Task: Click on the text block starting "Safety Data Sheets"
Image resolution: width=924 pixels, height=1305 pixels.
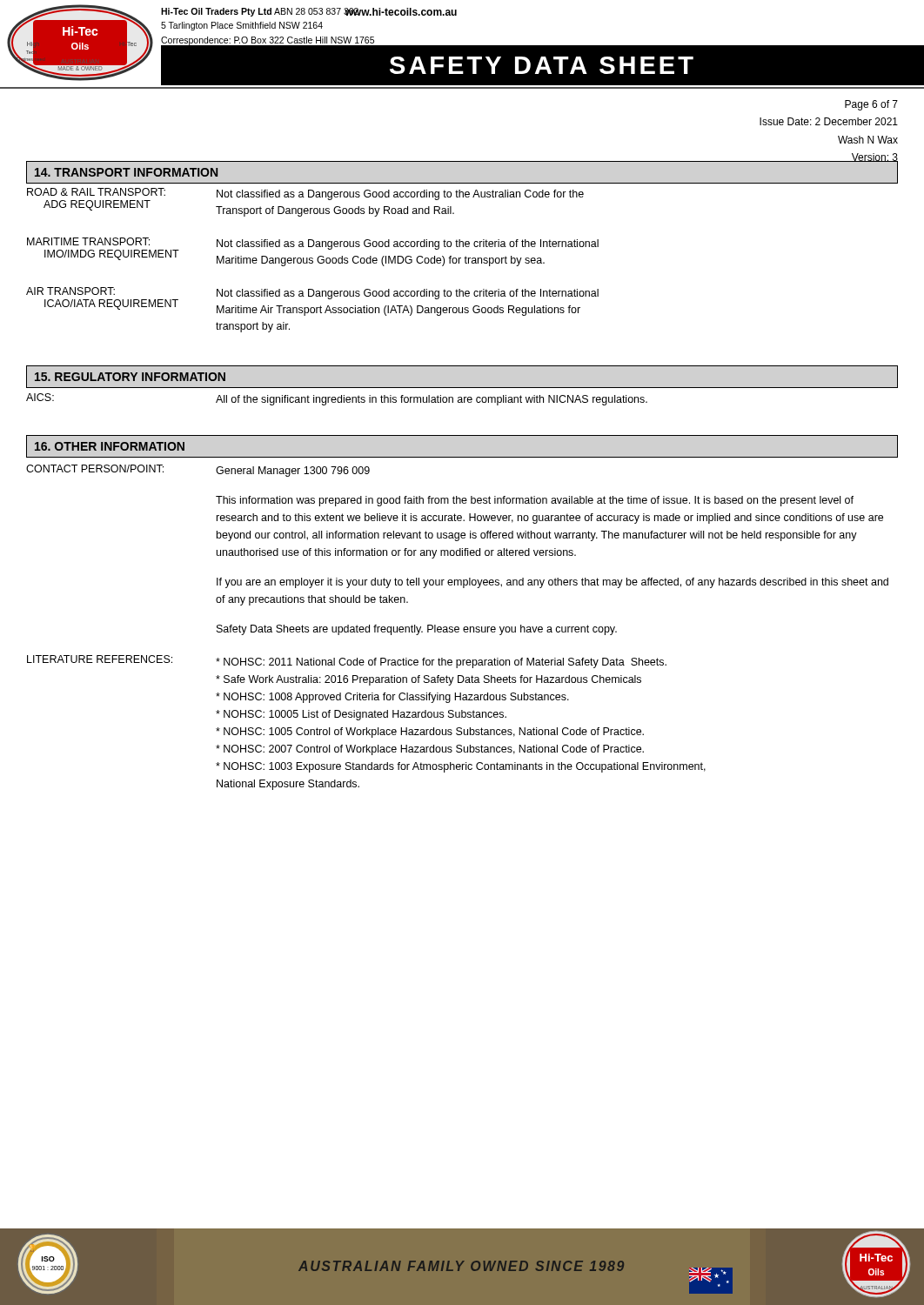Action: [462, 629]
